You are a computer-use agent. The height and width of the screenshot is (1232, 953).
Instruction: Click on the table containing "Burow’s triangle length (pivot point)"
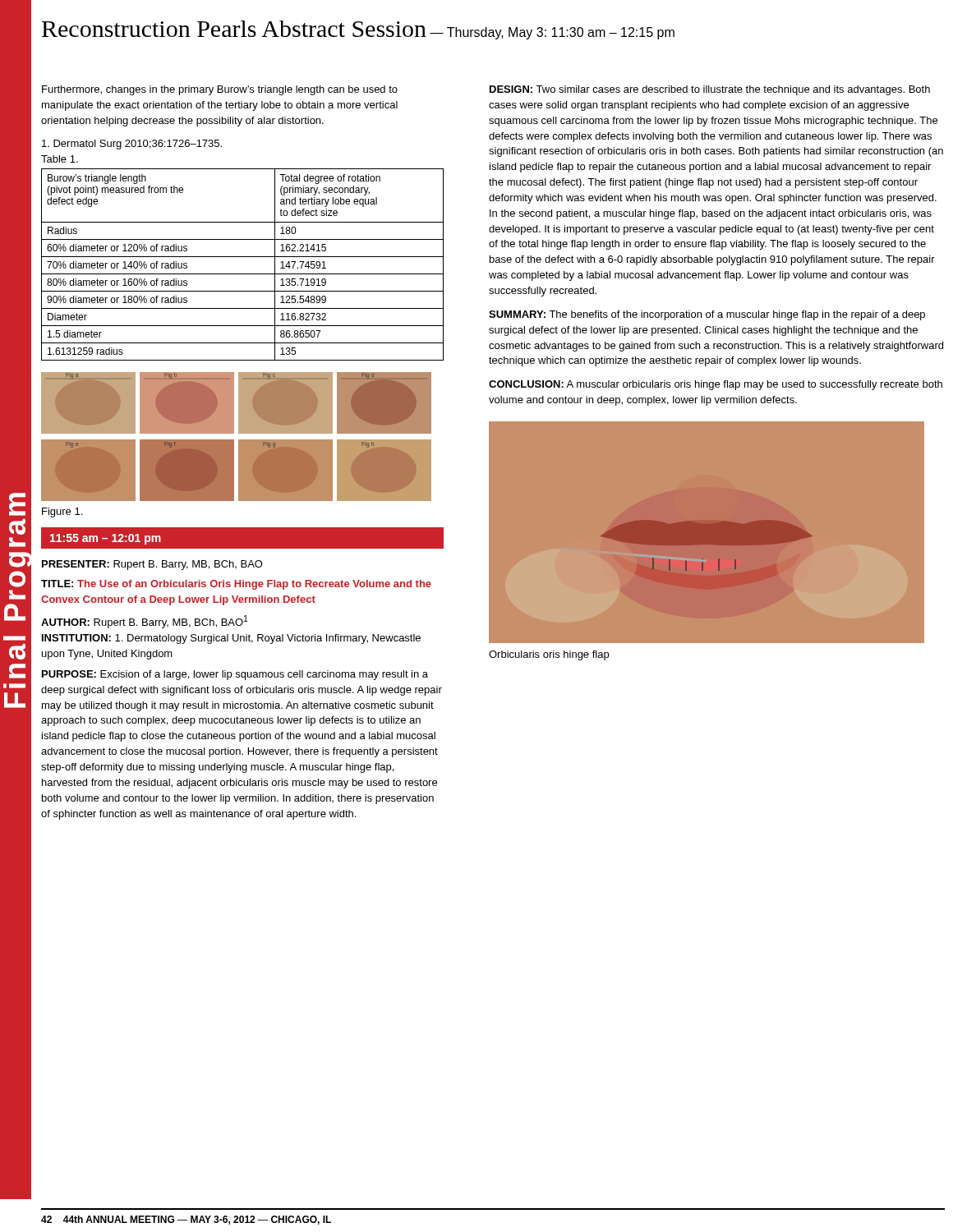click(x=242, y=264)
